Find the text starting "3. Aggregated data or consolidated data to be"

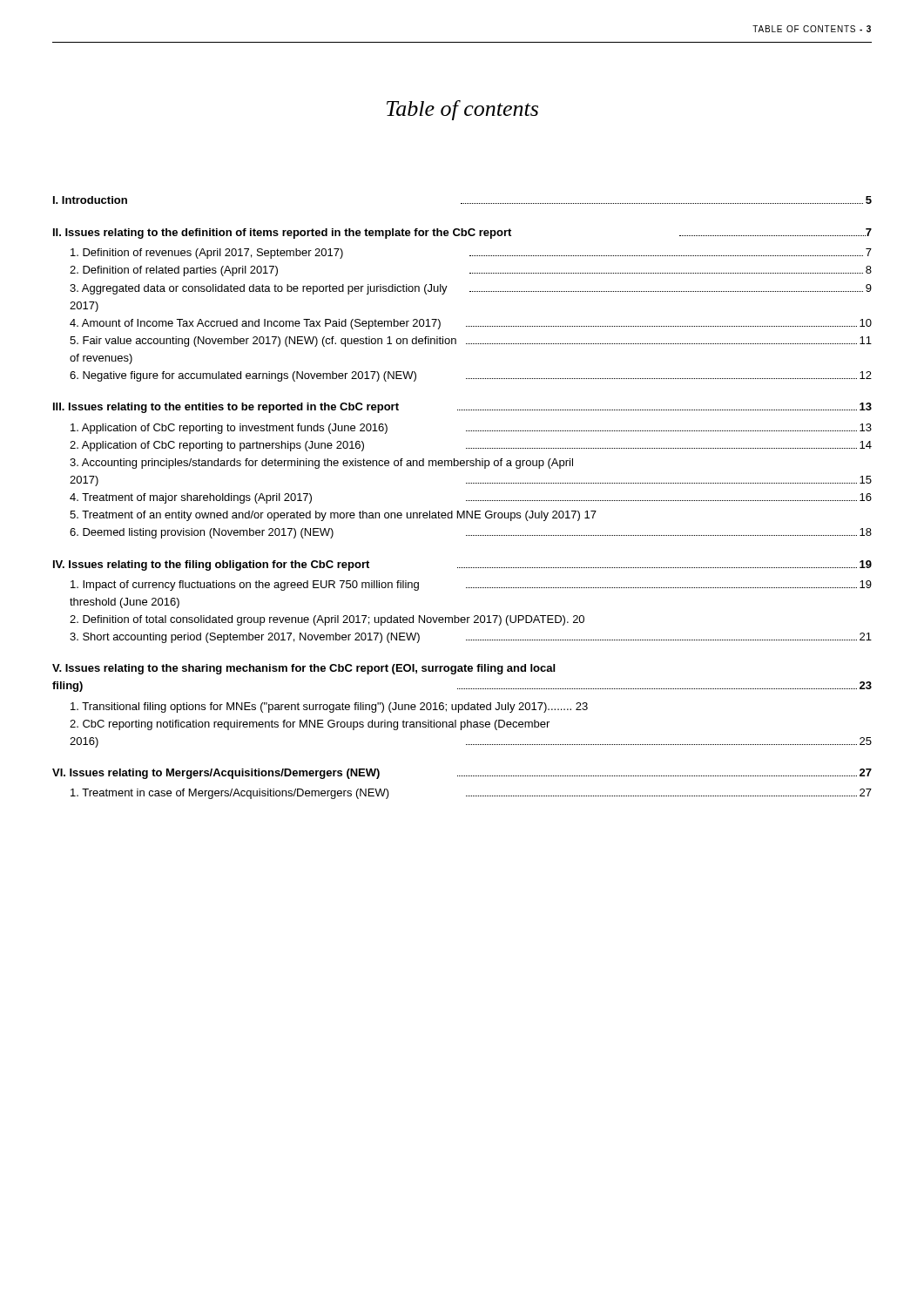click(471, 297)
